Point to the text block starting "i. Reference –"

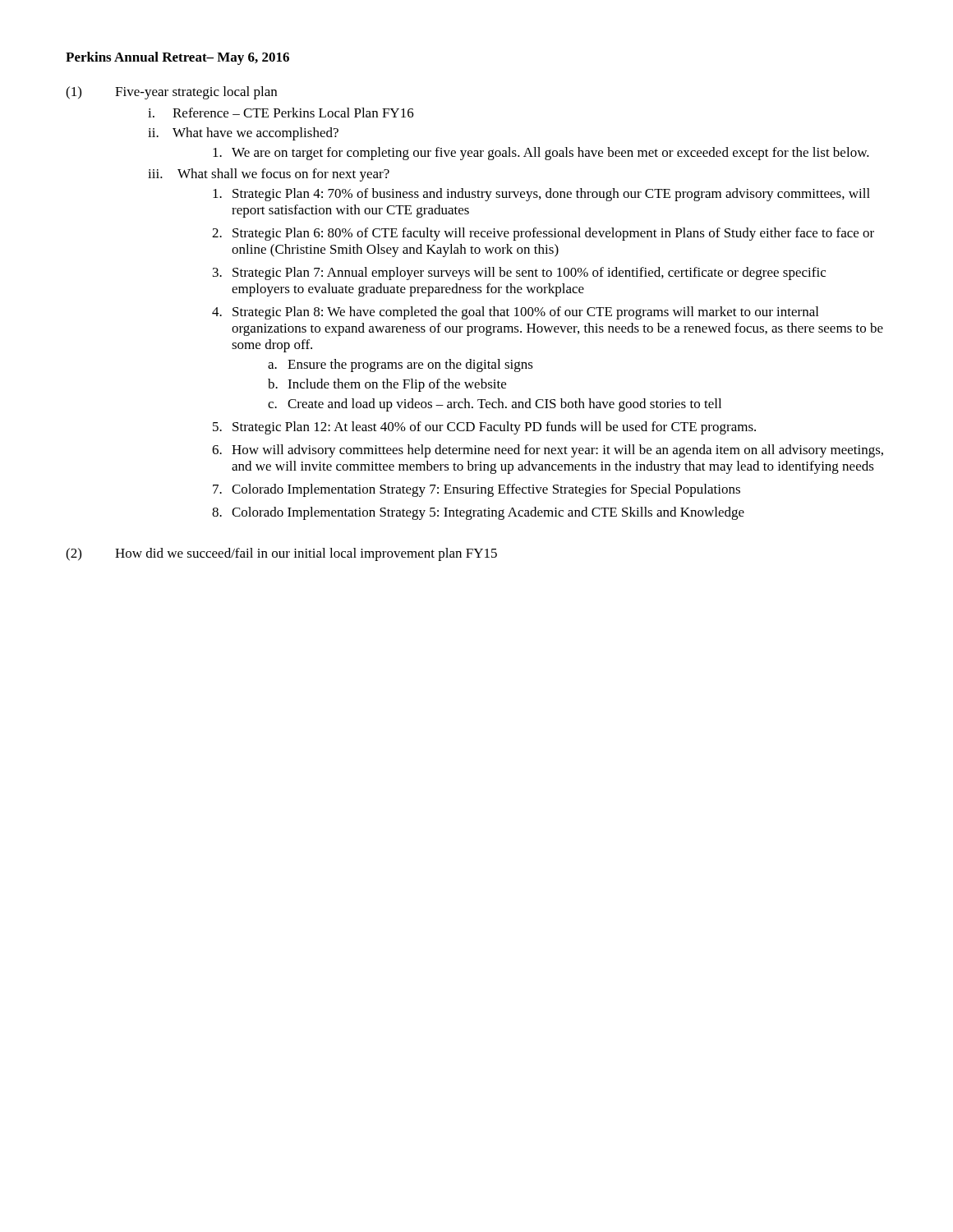point(281,113)
